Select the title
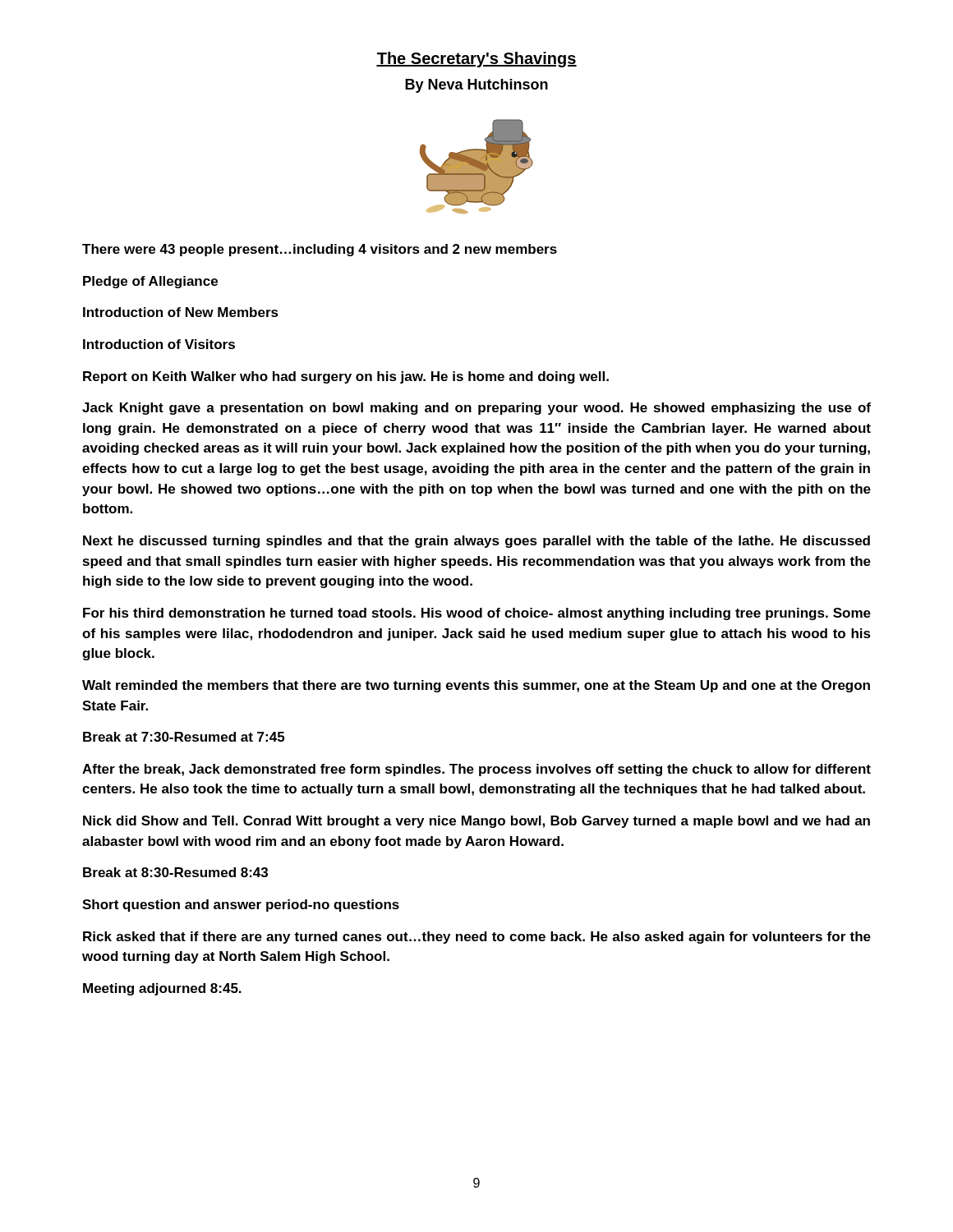Image resolution: width=953 pixels, height=1232 pixels. pos(476,58)
